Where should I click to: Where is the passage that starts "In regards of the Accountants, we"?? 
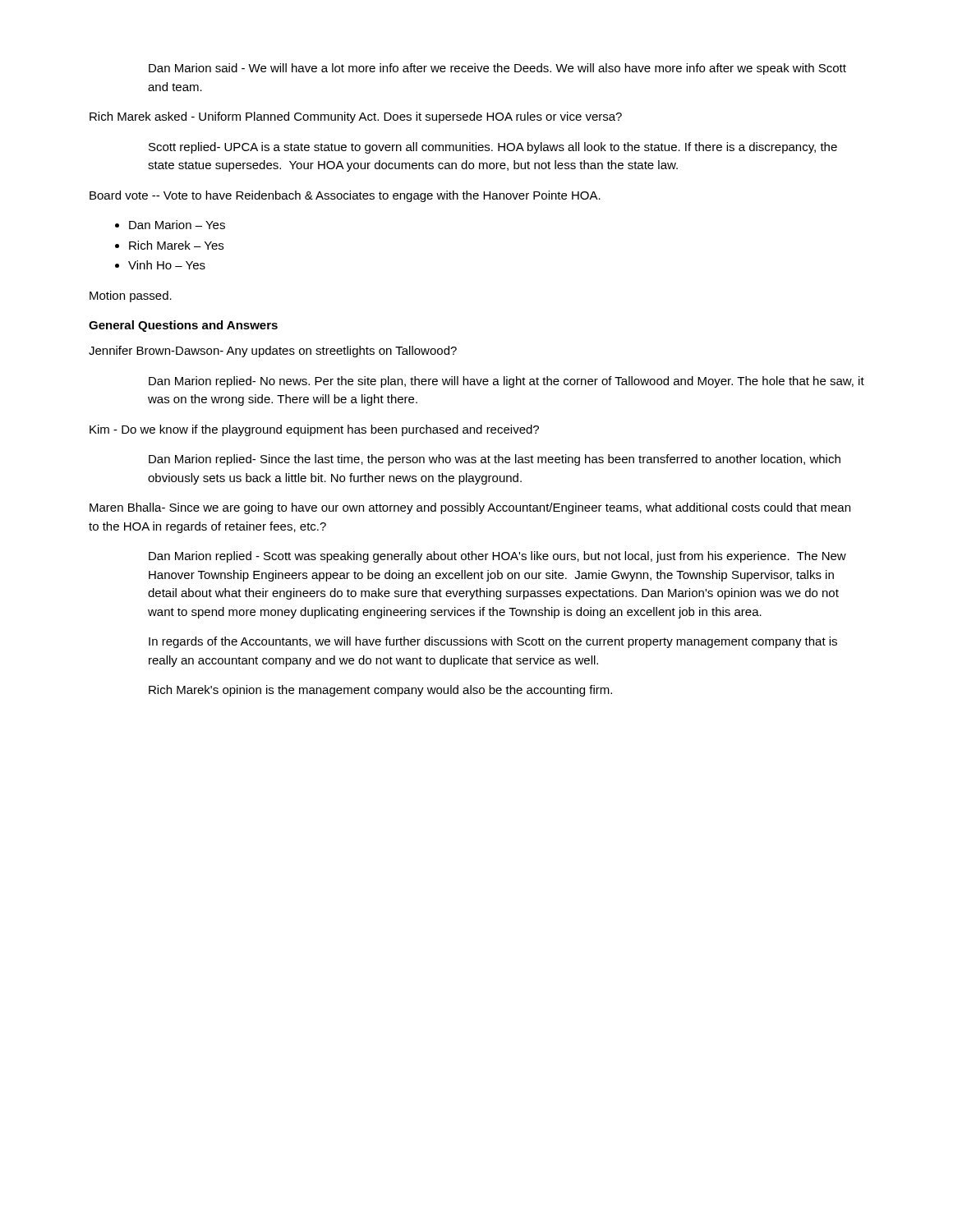[x=493, y=650]
